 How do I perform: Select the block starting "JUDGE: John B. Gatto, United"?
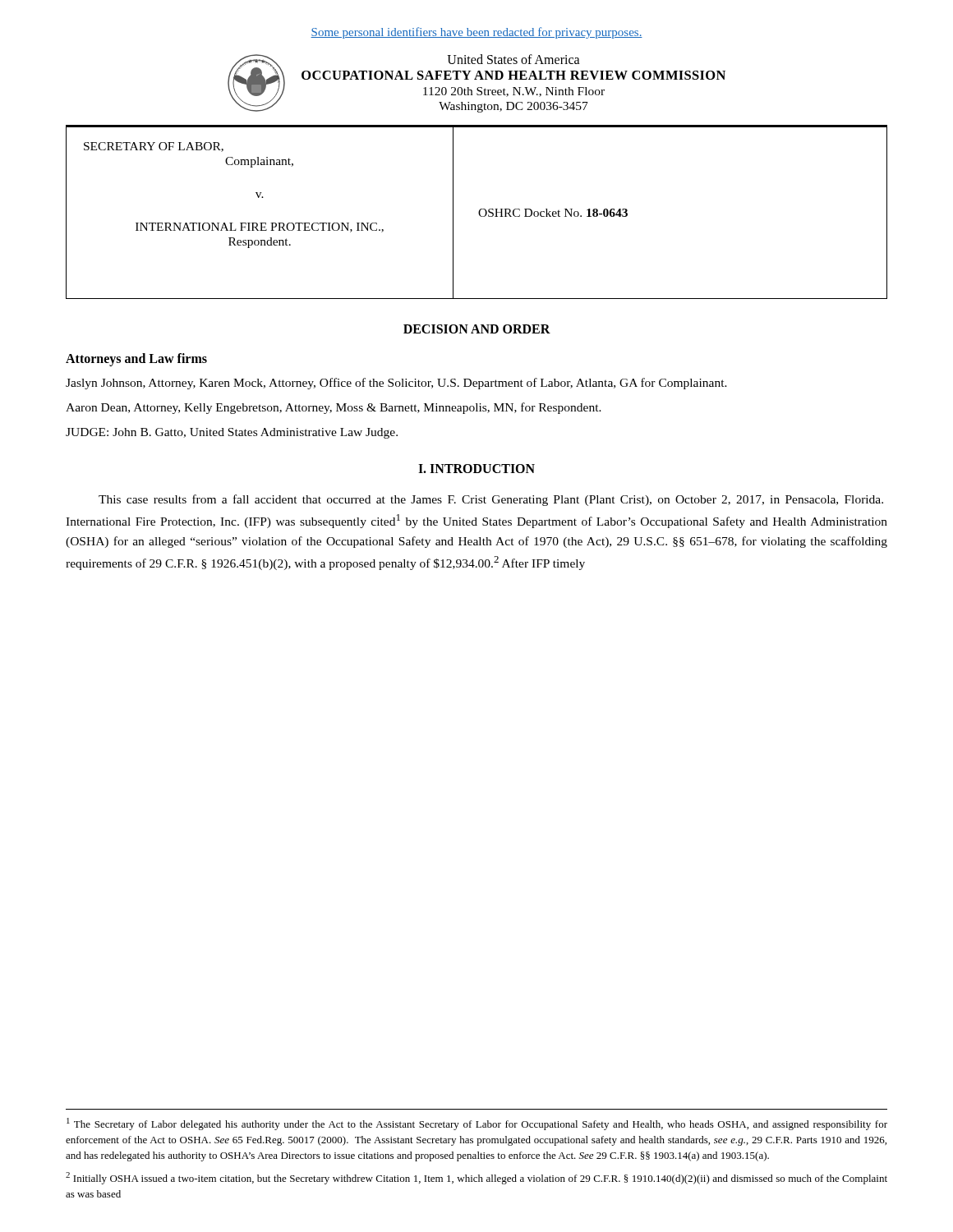232,432
